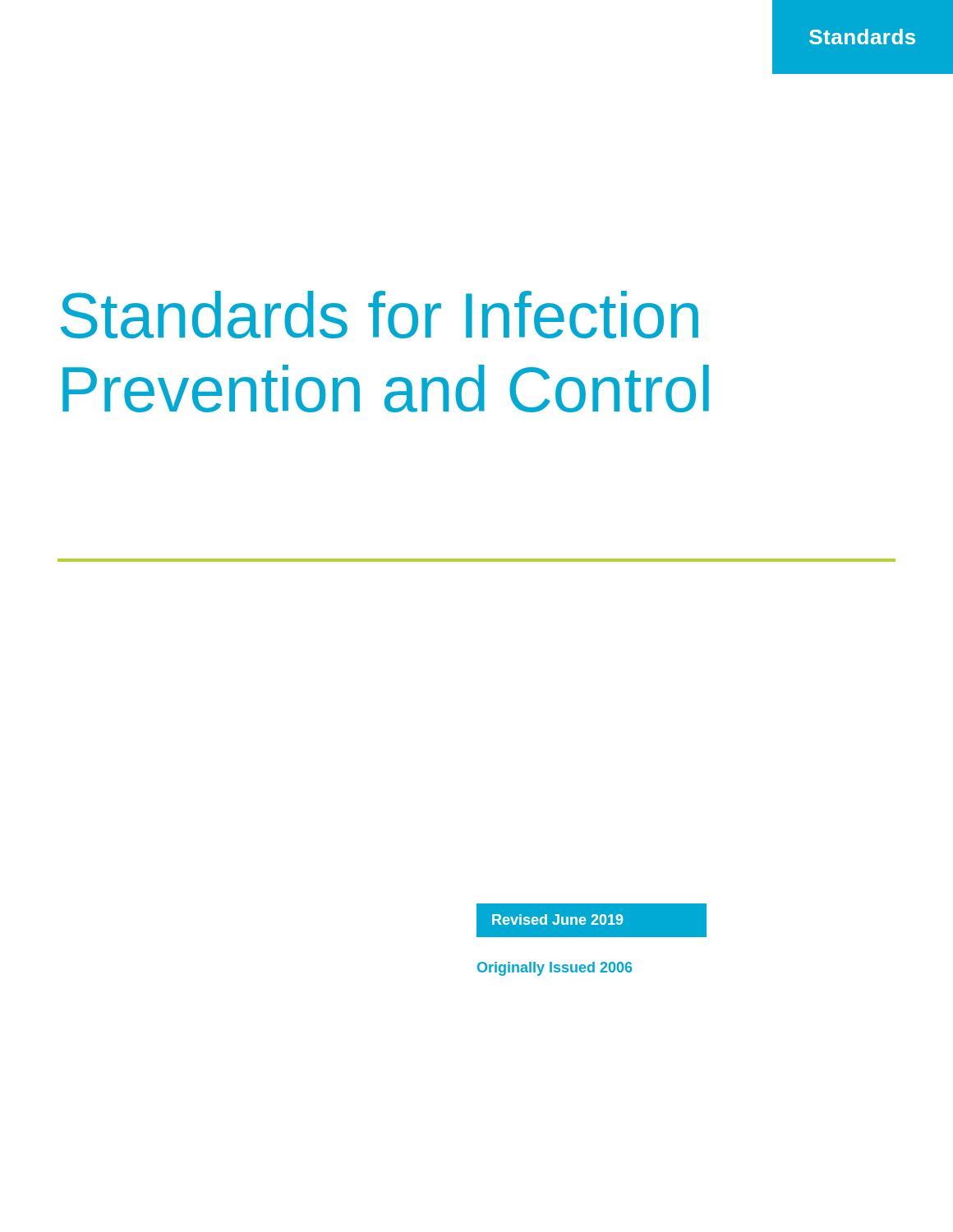The height and width of the screenshot is (1232, 953).
Task: Find "Standards for InfectionPrevention and Control" on this page
Action: 476,353
